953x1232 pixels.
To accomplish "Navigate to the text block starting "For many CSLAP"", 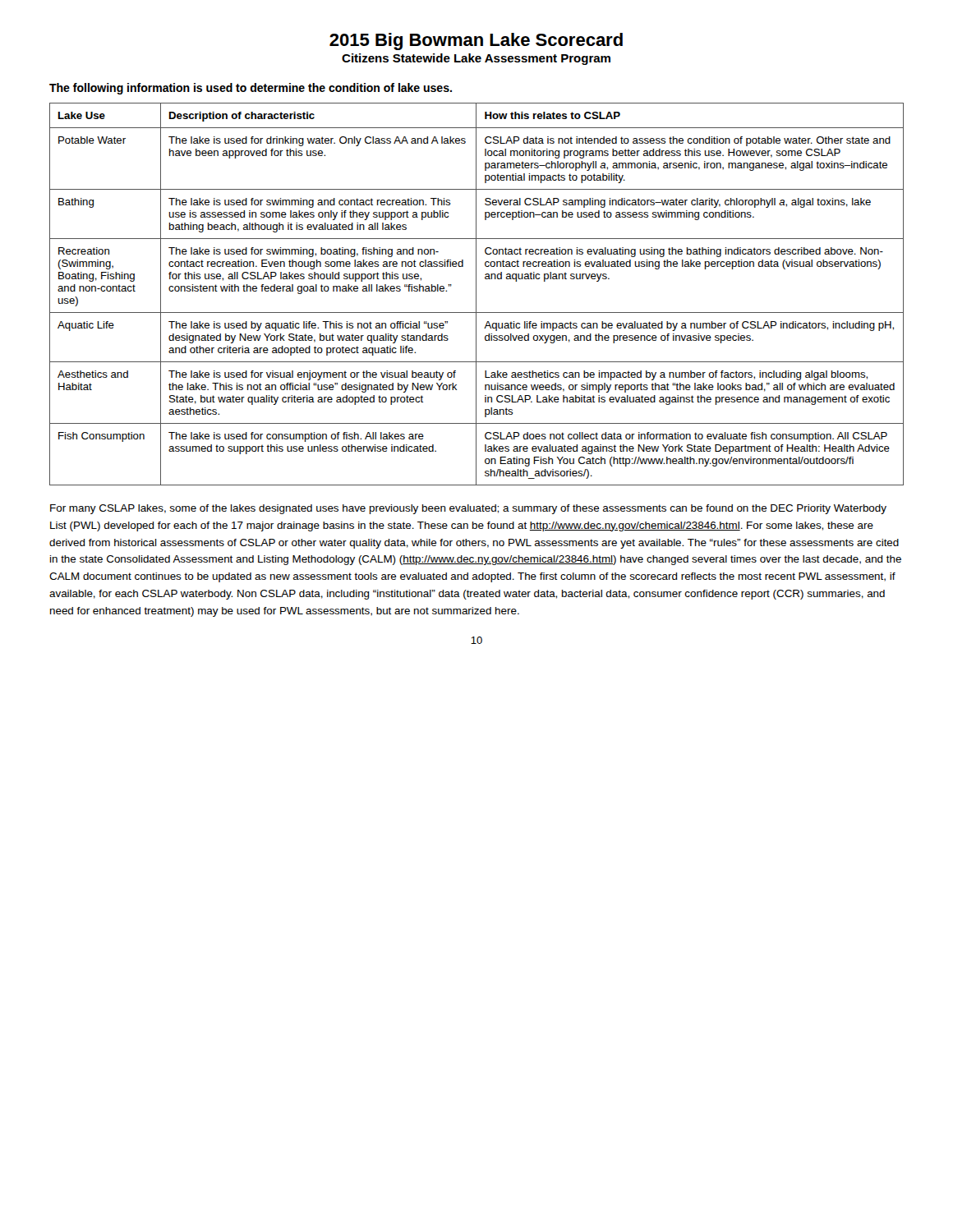I will [x=475, y=559].
